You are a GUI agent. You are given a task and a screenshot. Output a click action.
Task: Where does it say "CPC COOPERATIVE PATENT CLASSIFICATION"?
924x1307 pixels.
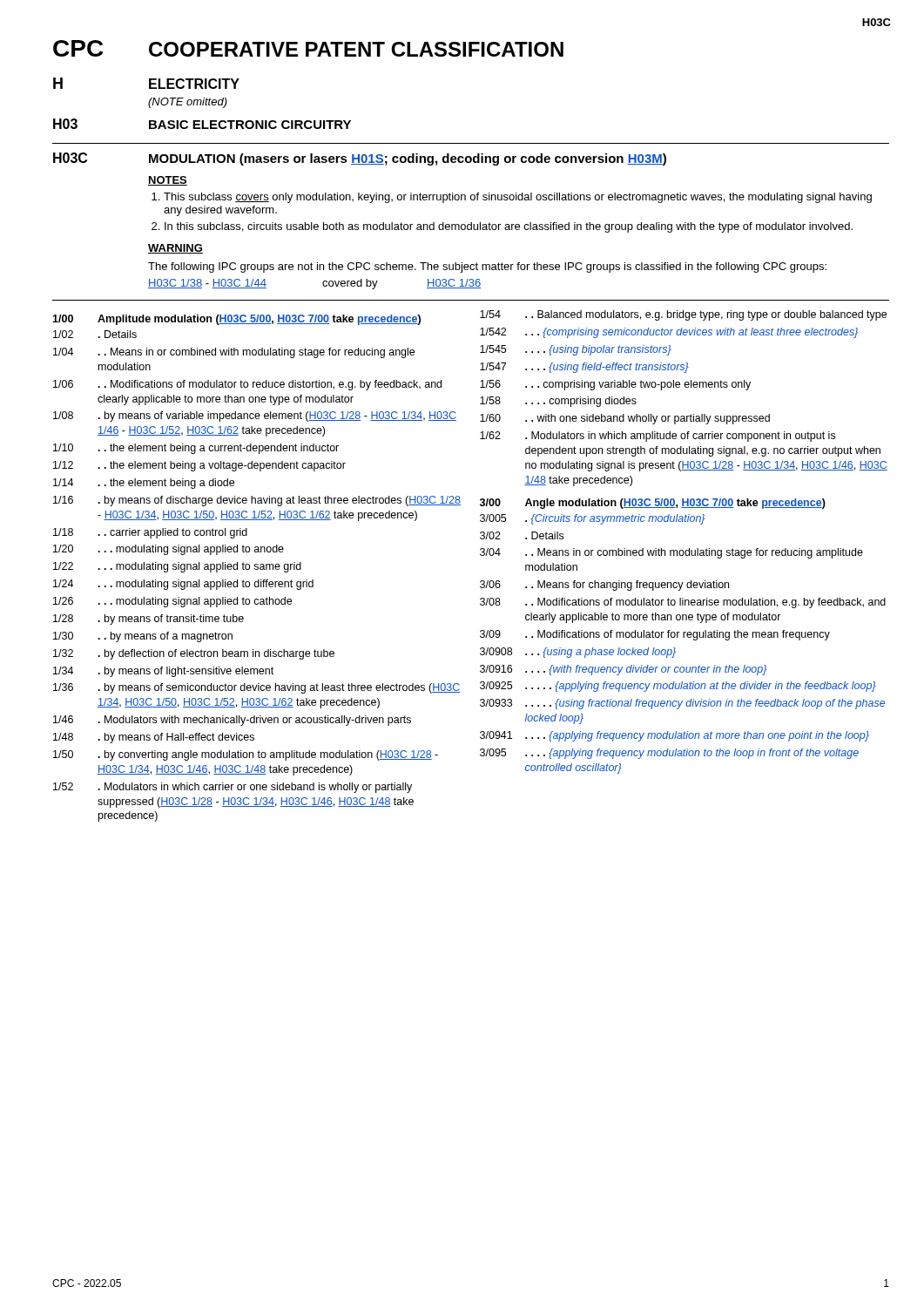[x=308, y=49]
